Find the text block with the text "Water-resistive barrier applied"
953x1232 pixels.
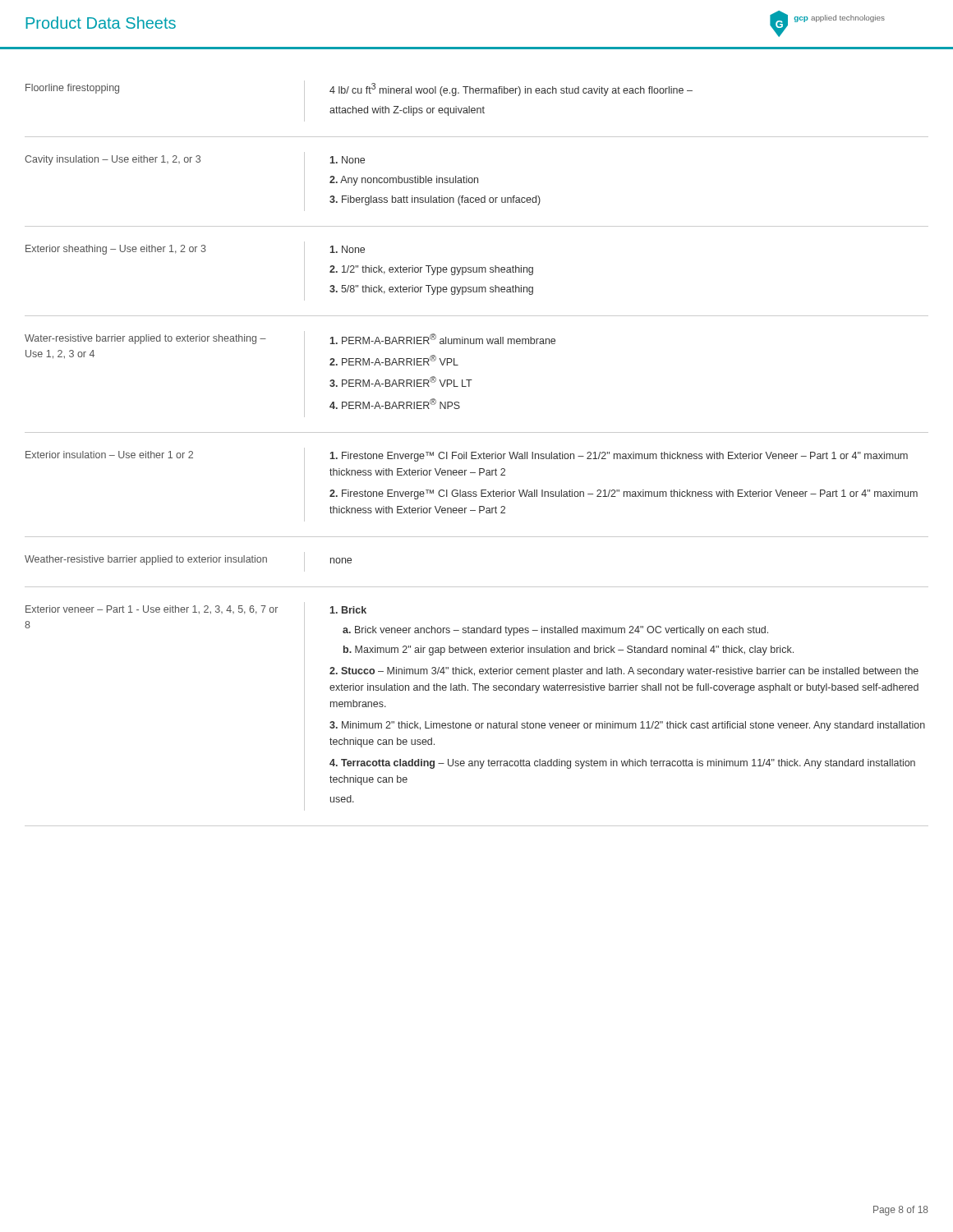point(145,346)
